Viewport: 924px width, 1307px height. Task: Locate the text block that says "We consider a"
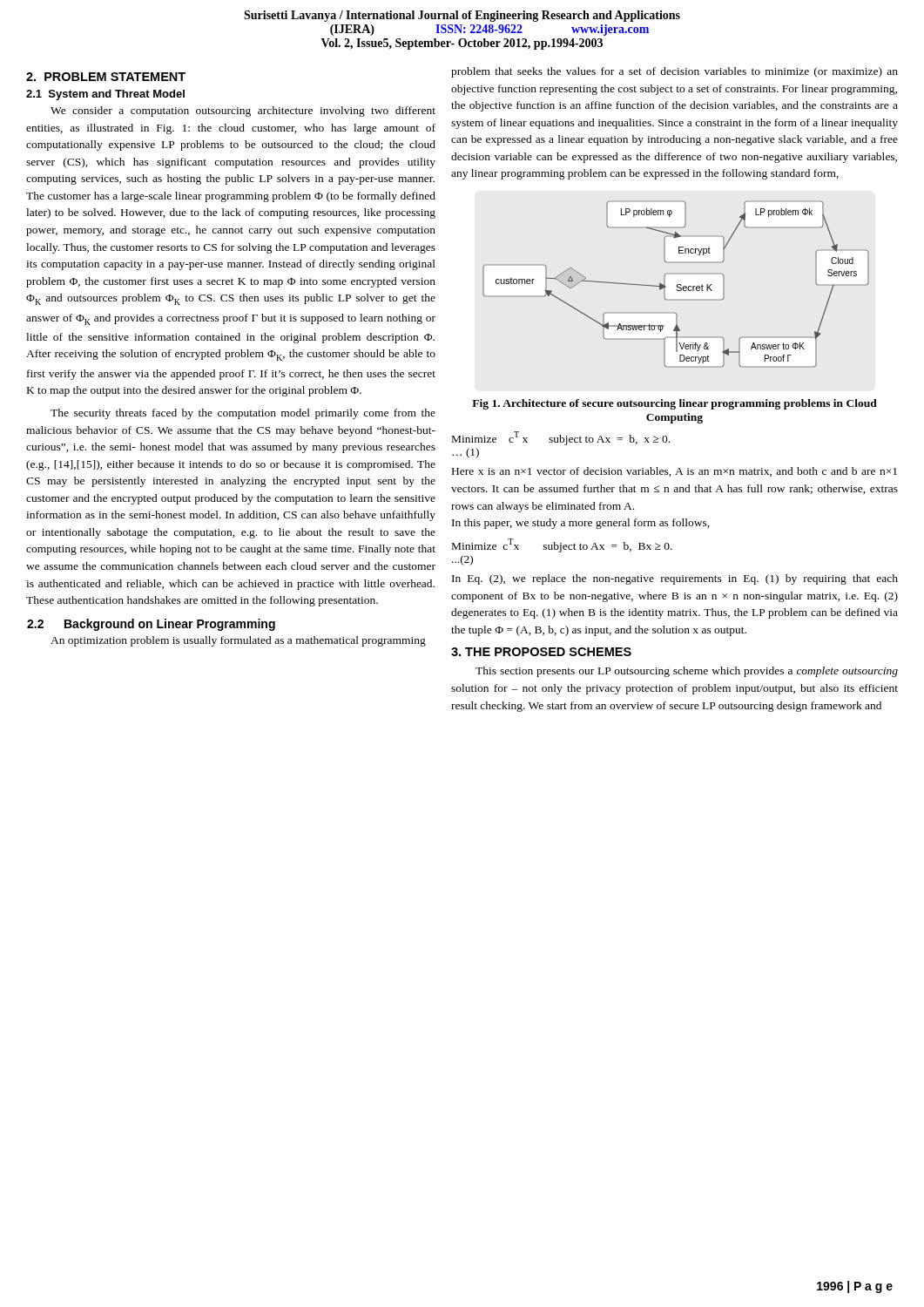231,250
